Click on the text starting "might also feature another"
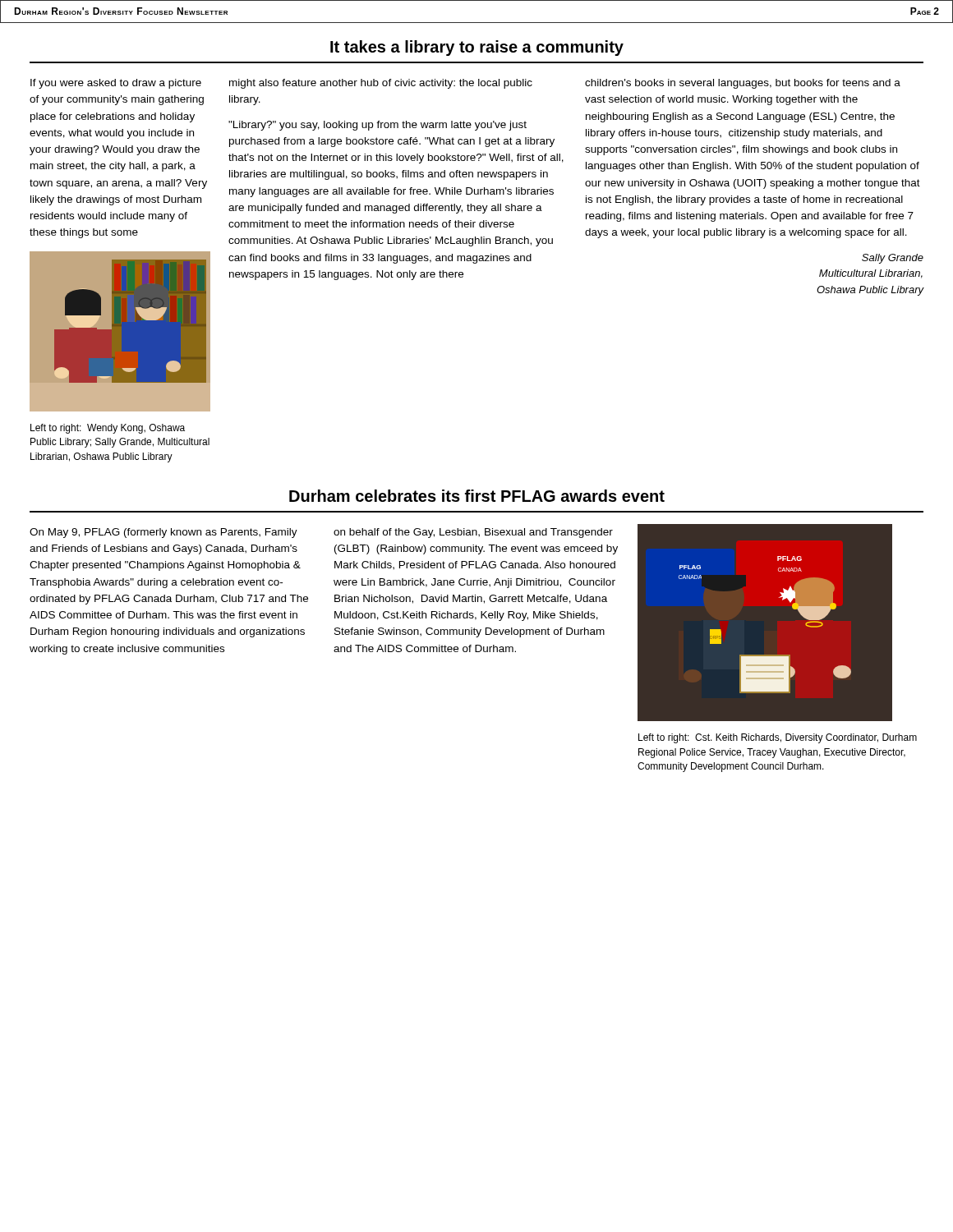The width and height of the screenshot is (953, 1232). click(x=380, y=91)
